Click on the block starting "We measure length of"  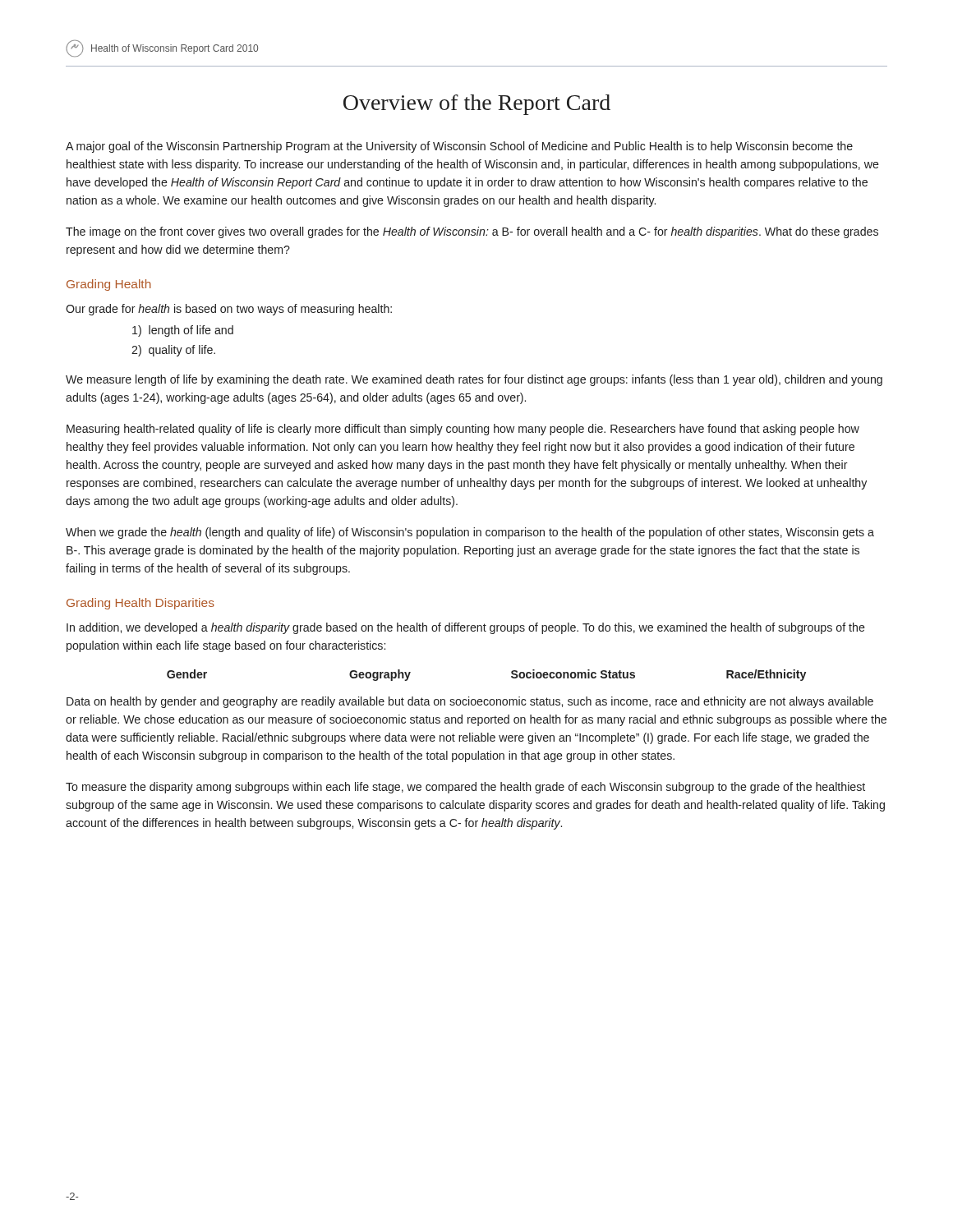pyautogui.click(x=474, y=389)
